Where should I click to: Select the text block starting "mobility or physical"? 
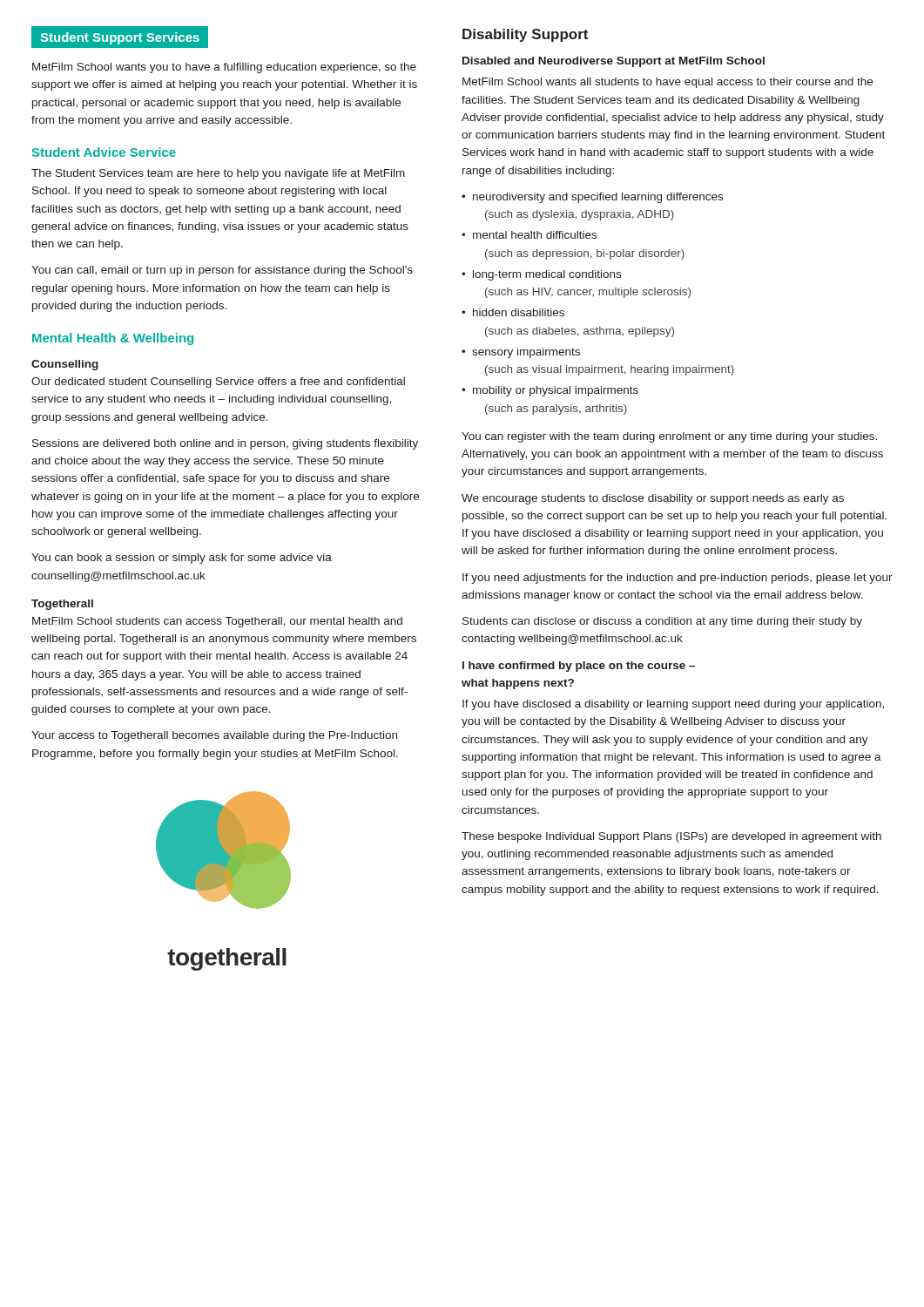tap(555, 399)
